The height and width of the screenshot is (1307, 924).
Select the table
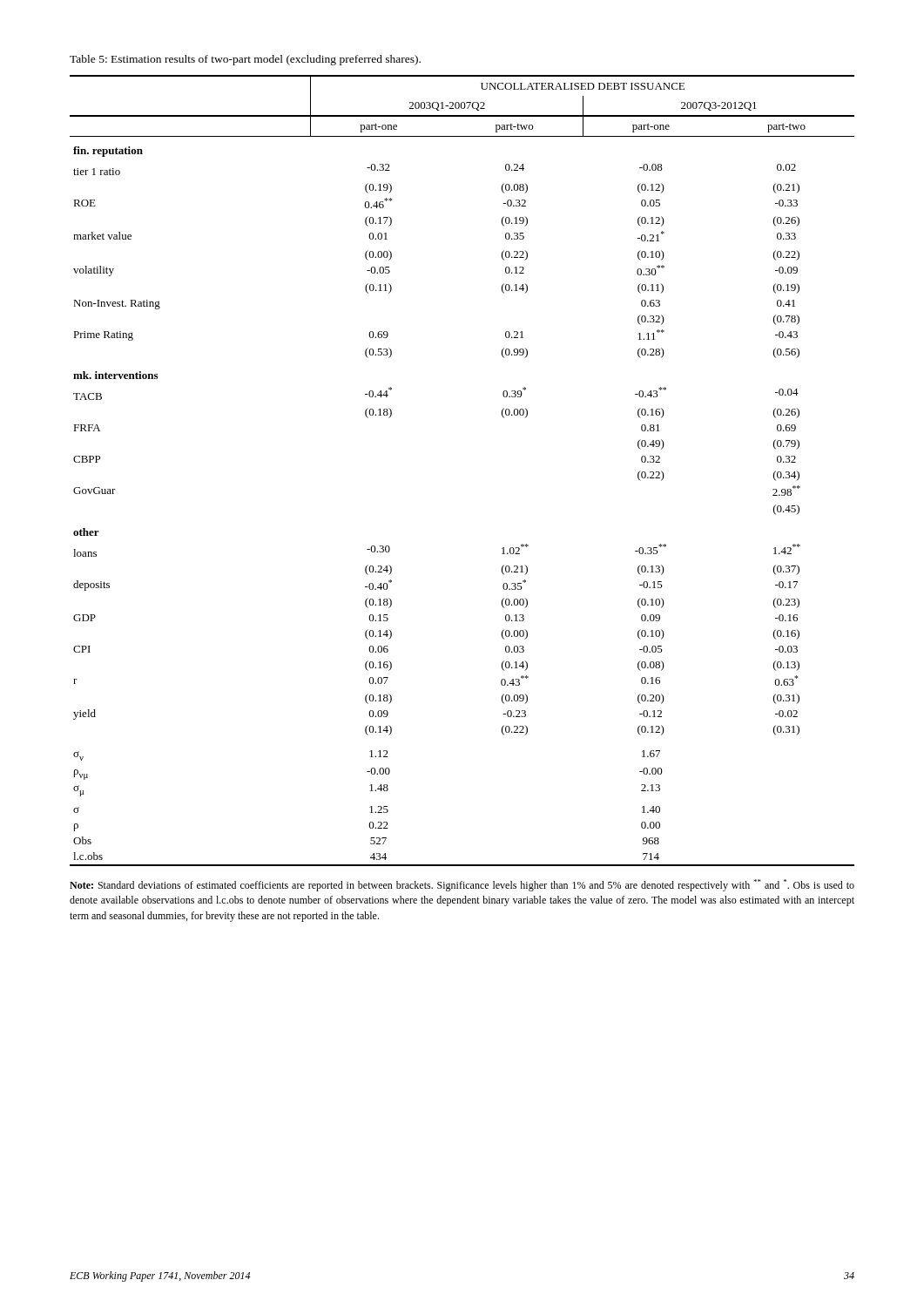462,471
